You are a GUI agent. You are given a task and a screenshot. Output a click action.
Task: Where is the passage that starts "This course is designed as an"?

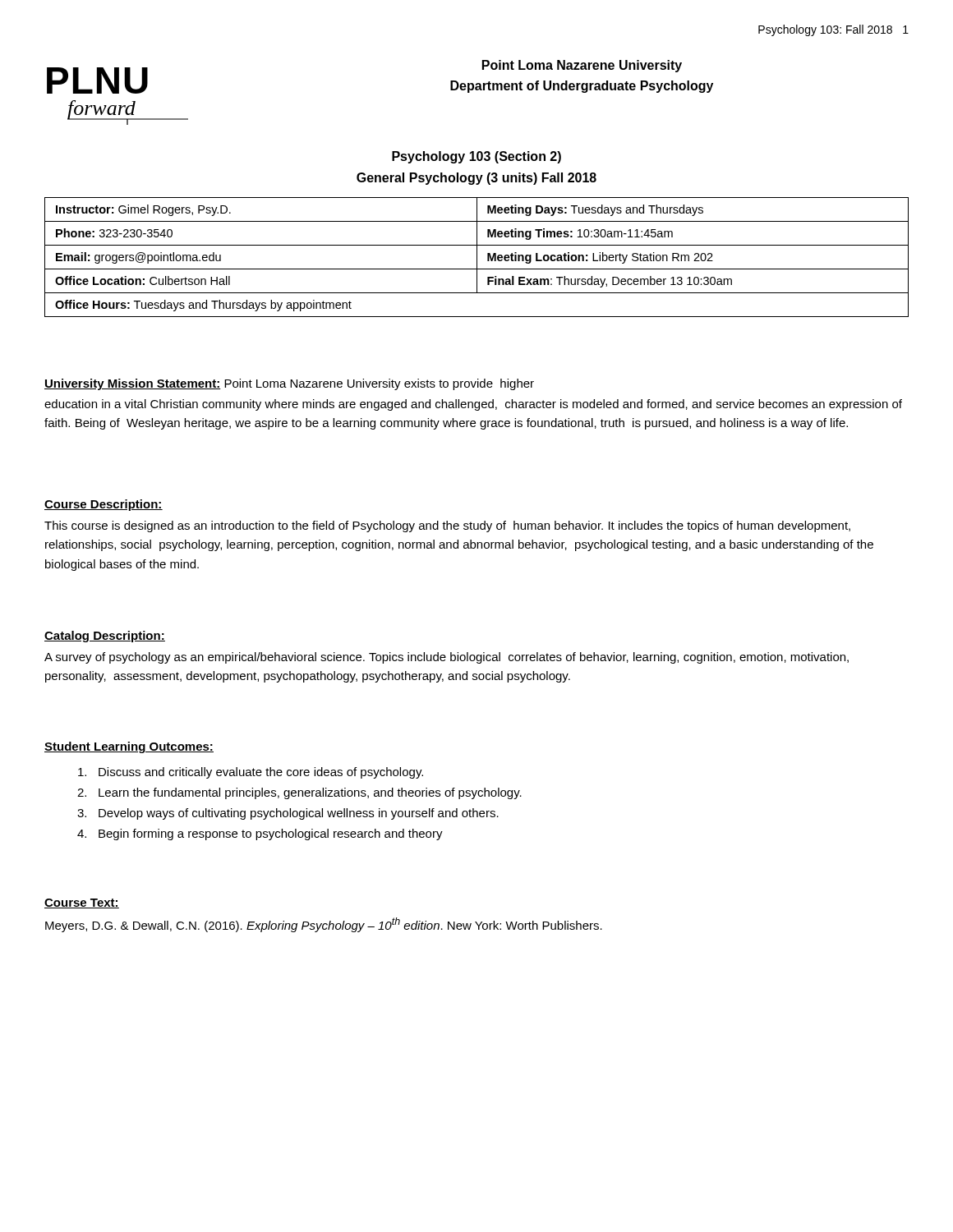click(x=459, y=544)
